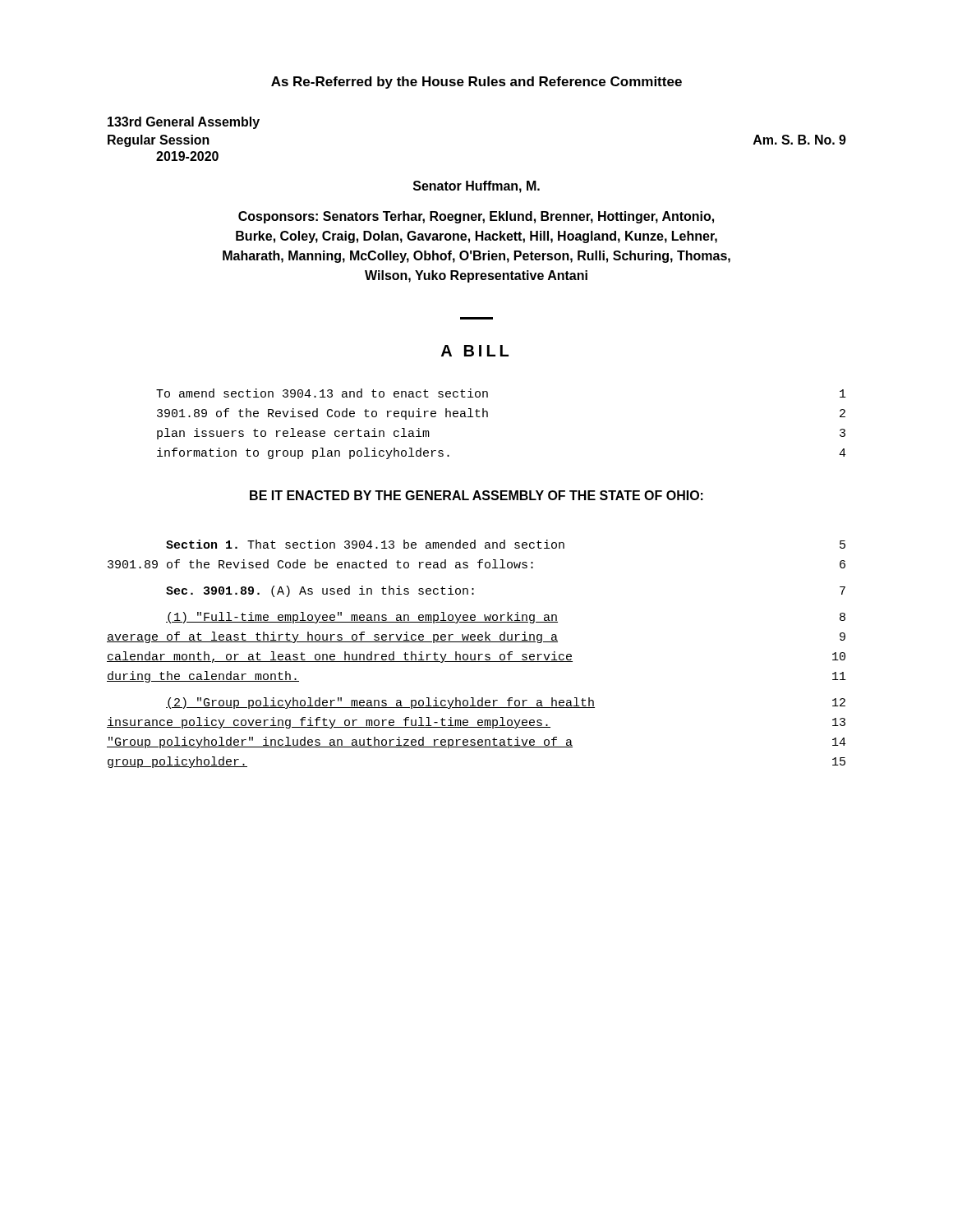Where is the passage that starts "Section 1. That section 3904.13 be amended and"?

click(x=476, y=556)
